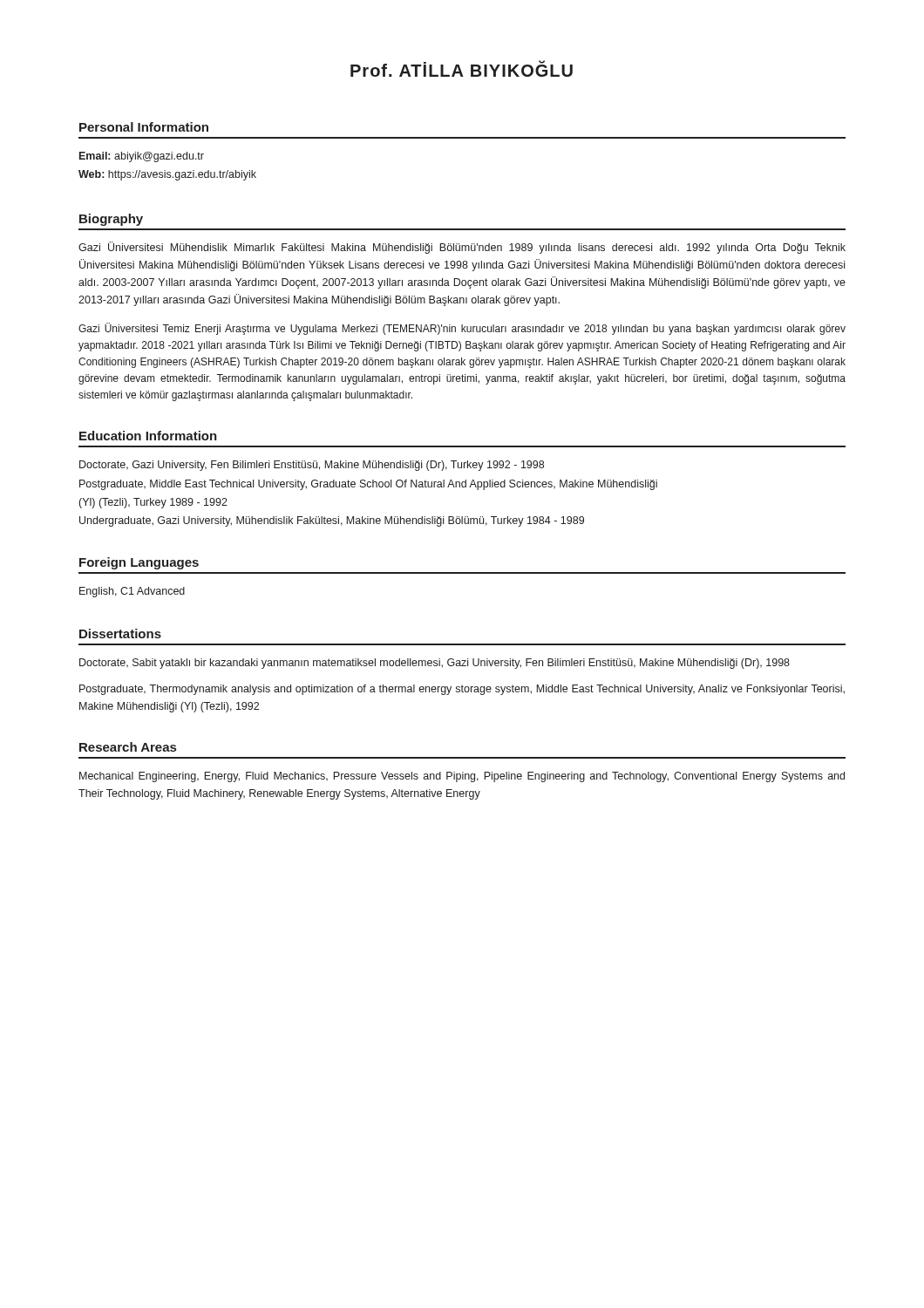Click on the text block with the text "Doctorate, Gazi University, Fen Bilimleri Enstitüsü, Makine"
Viewport: 924px width, 1308px height.
pyautogui.click(x=368, y=493)
